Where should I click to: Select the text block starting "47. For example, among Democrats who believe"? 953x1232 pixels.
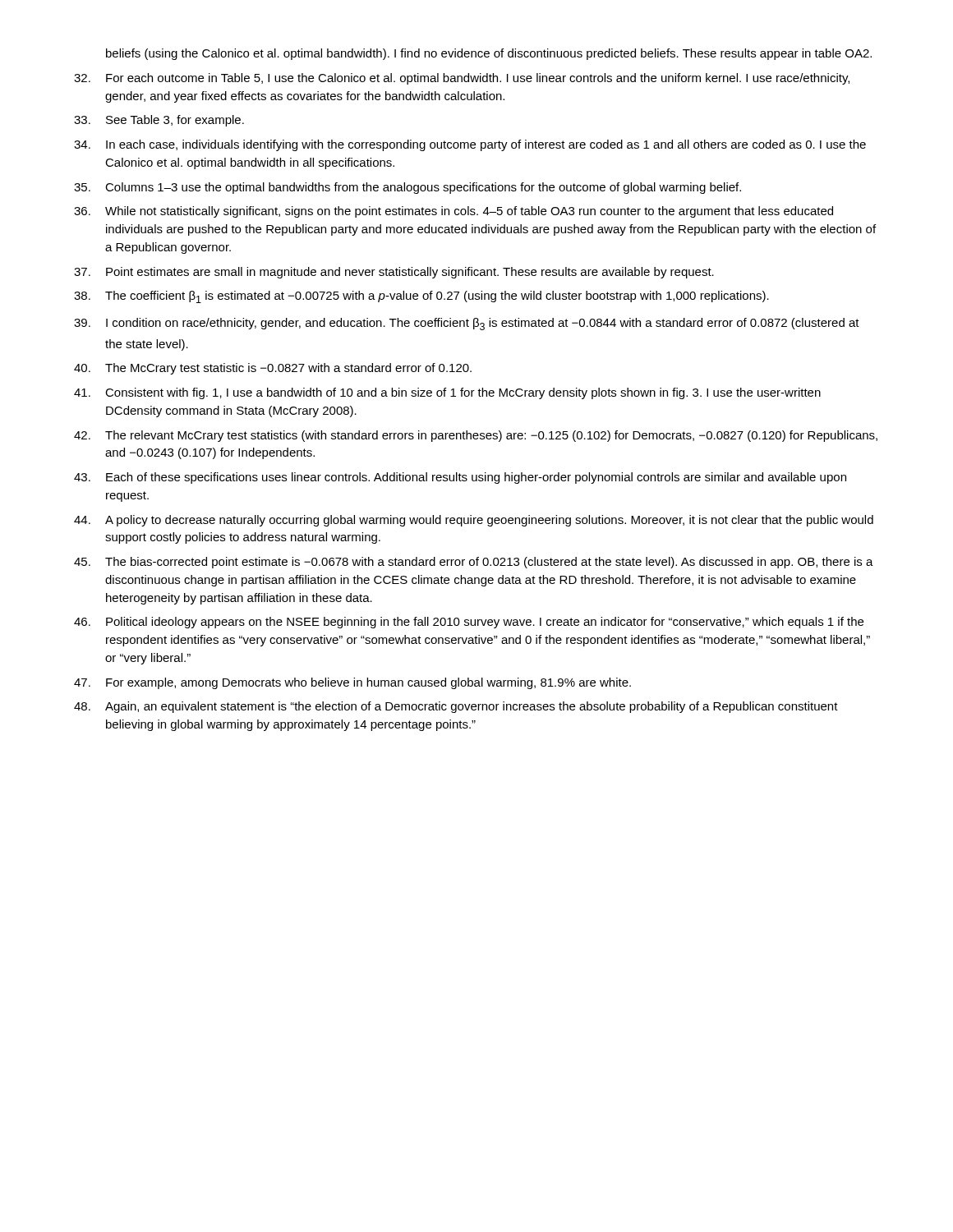[476, 682]
